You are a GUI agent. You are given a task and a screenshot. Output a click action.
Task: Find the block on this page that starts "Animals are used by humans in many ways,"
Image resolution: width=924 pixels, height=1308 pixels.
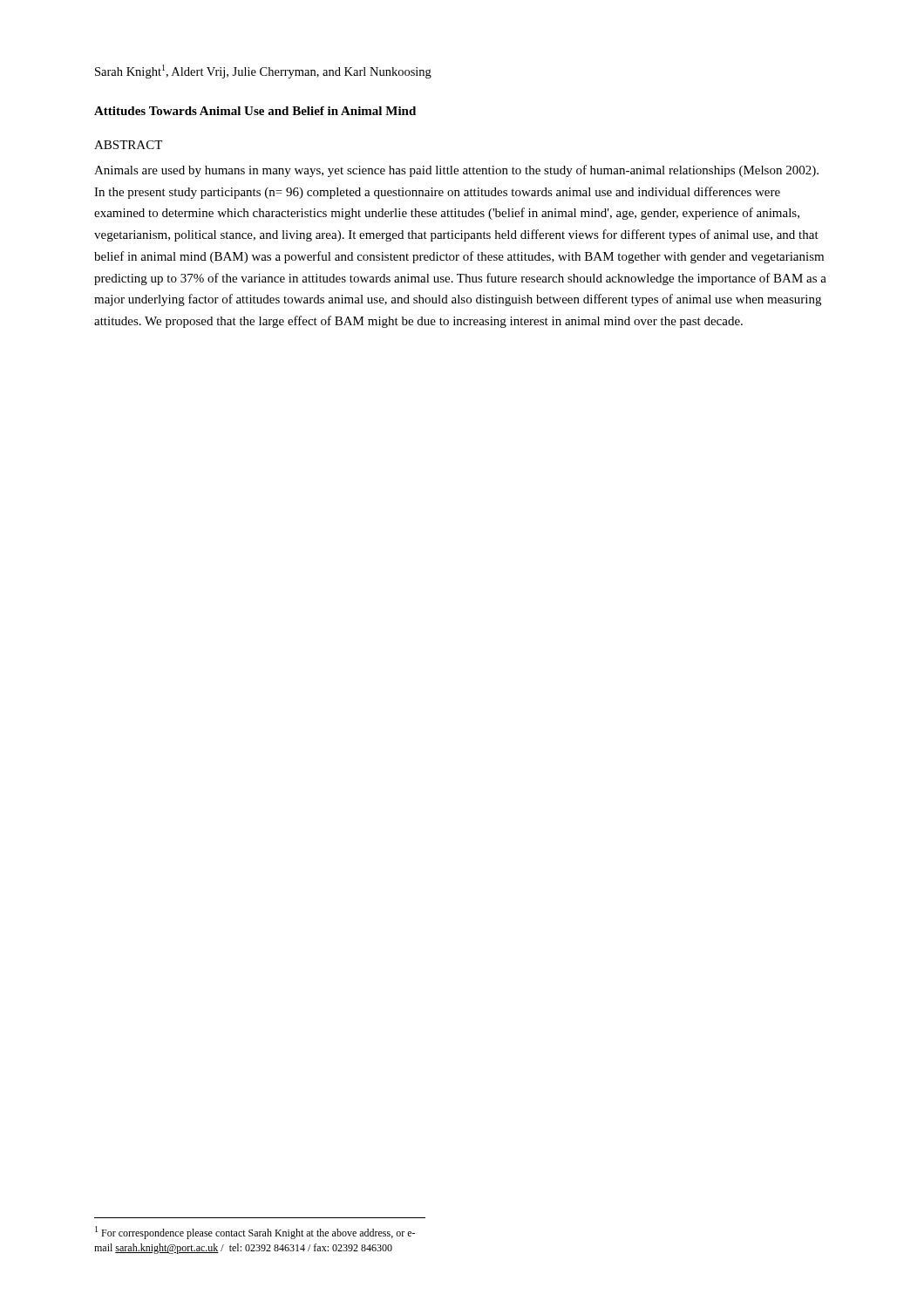tap(460, 245)
